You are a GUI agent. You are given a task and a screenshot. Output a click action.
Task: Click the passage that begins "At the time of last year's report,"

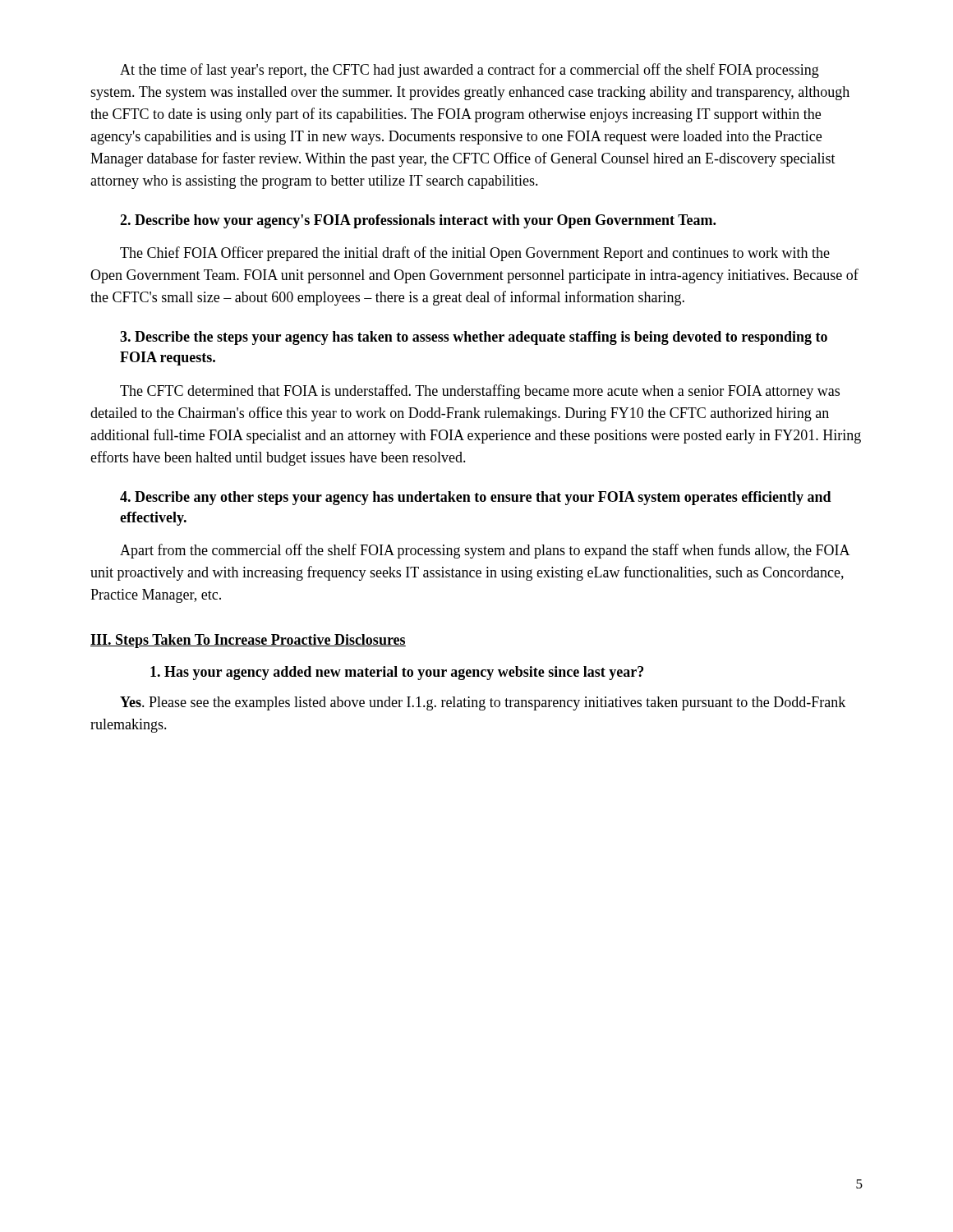(x=476, y=126)
